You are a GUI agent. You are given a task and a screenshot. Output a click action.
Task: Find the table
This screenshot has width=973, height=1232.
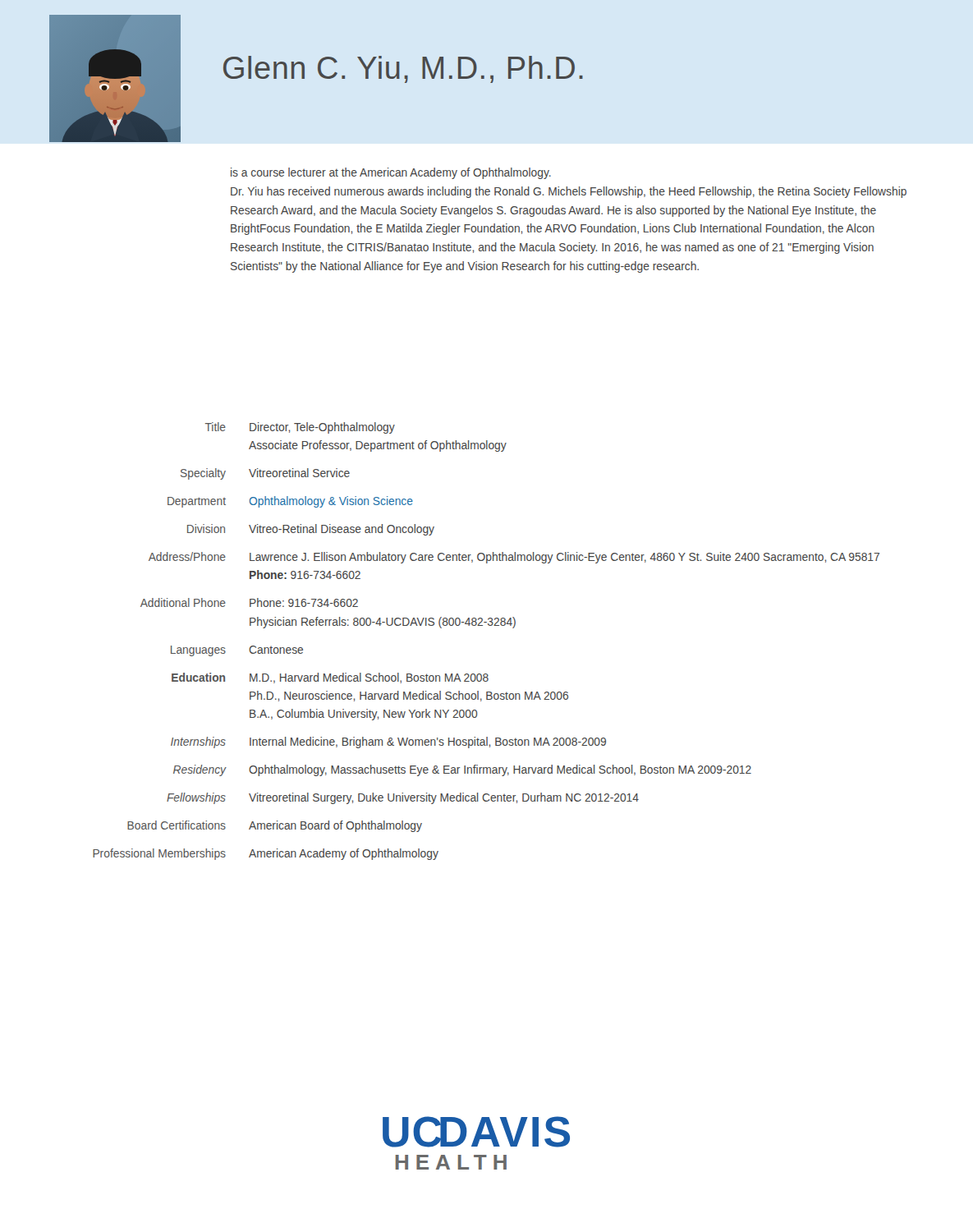click(x=486, y=646)
